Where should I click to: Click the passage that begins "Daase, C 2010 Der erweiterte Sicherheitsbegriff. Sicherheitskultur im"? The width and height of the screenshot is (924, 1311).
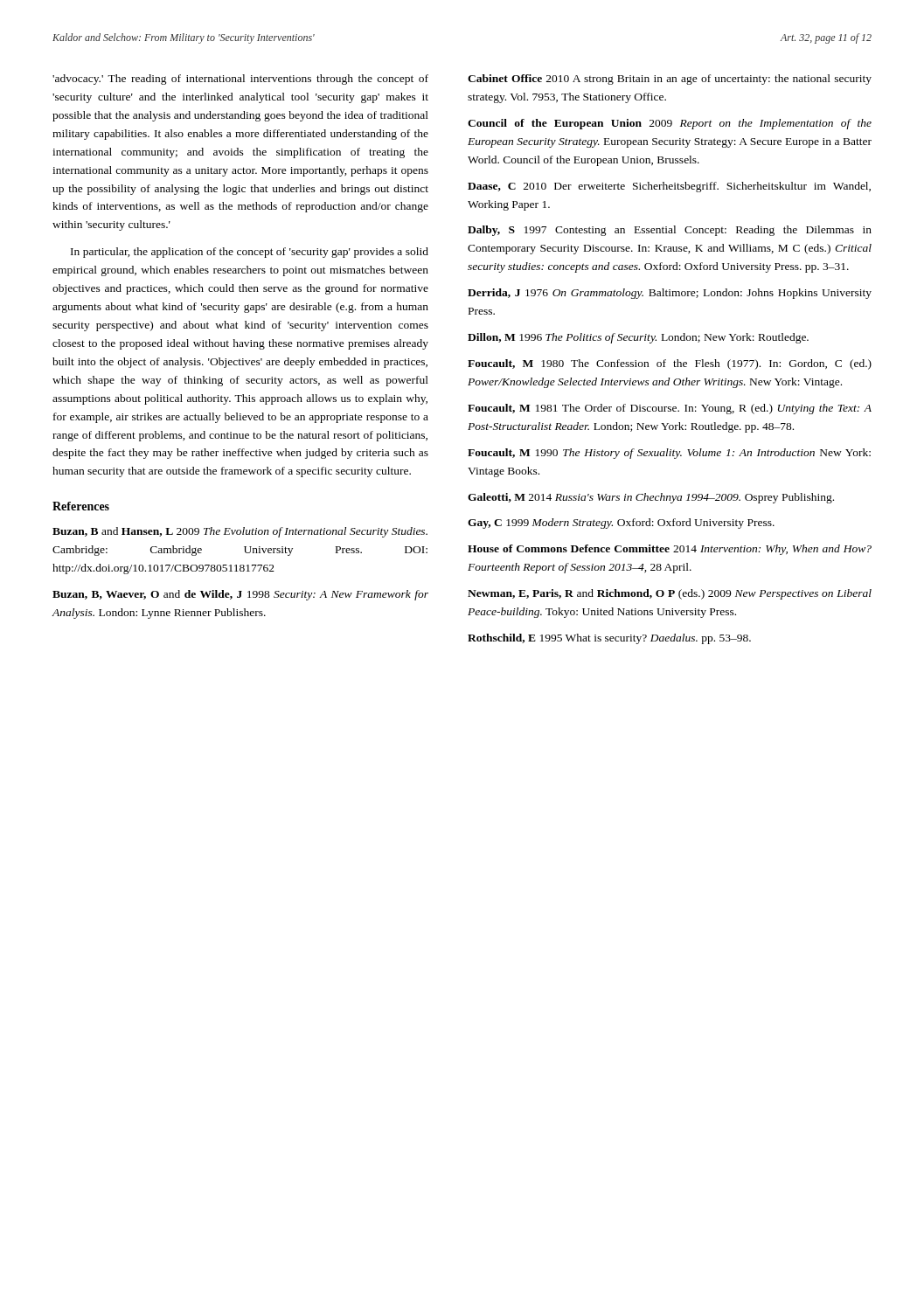[x=670, y=195]
